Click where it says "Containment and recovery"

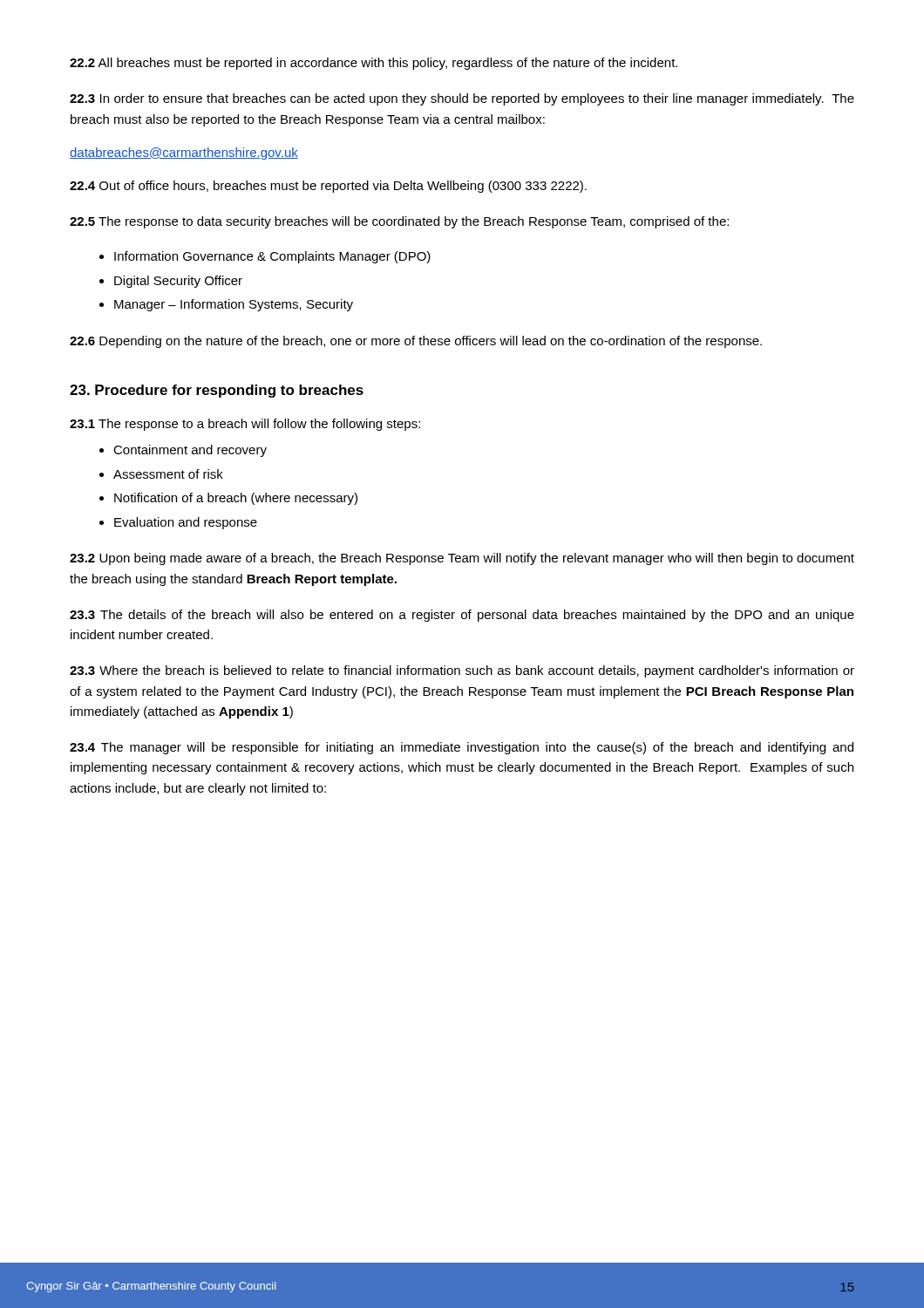[x=190, y=450]
